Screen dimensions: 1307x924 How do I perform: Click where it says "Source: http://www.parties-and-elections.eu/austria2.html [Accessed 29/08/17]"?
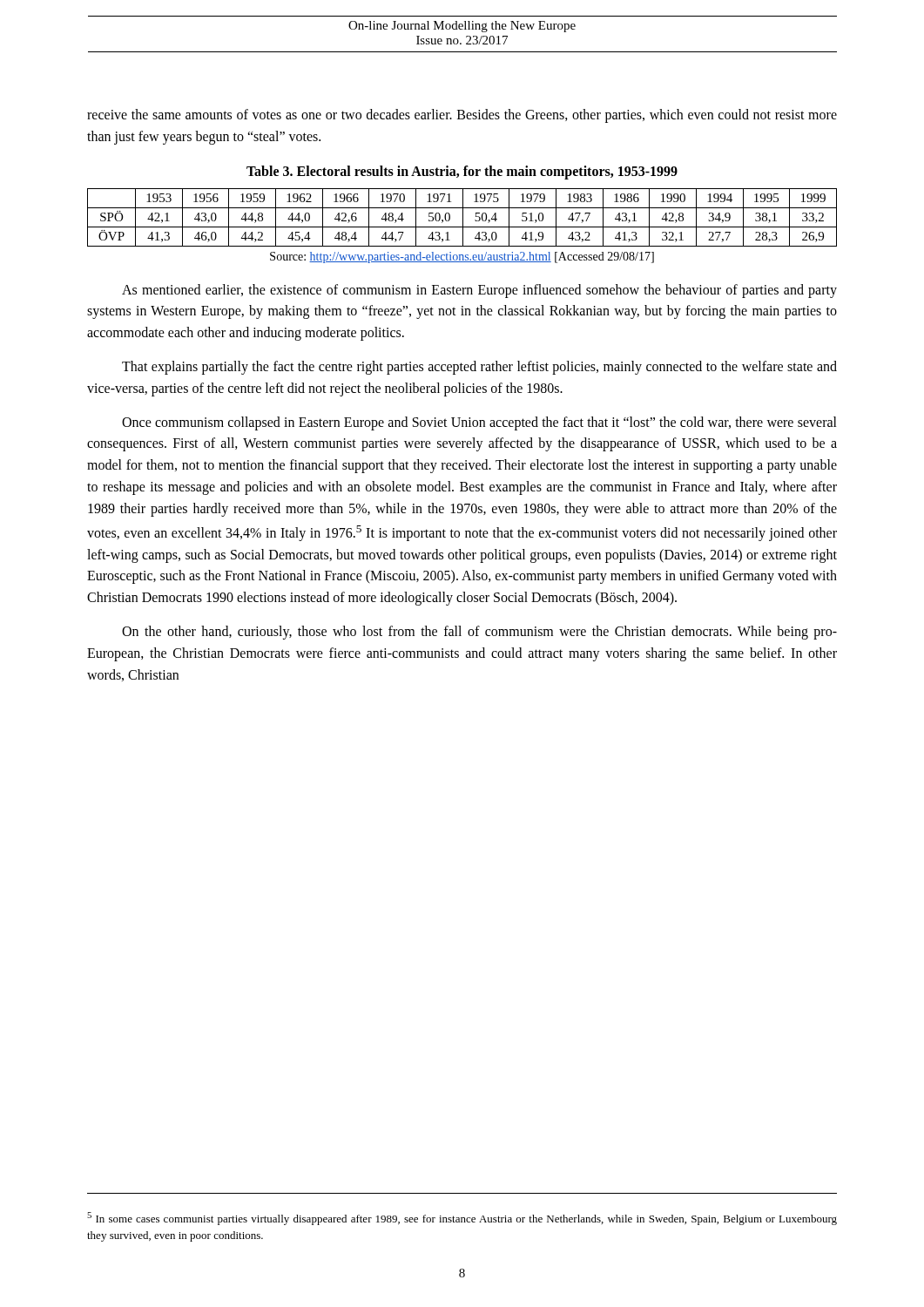tap(462, 256)
